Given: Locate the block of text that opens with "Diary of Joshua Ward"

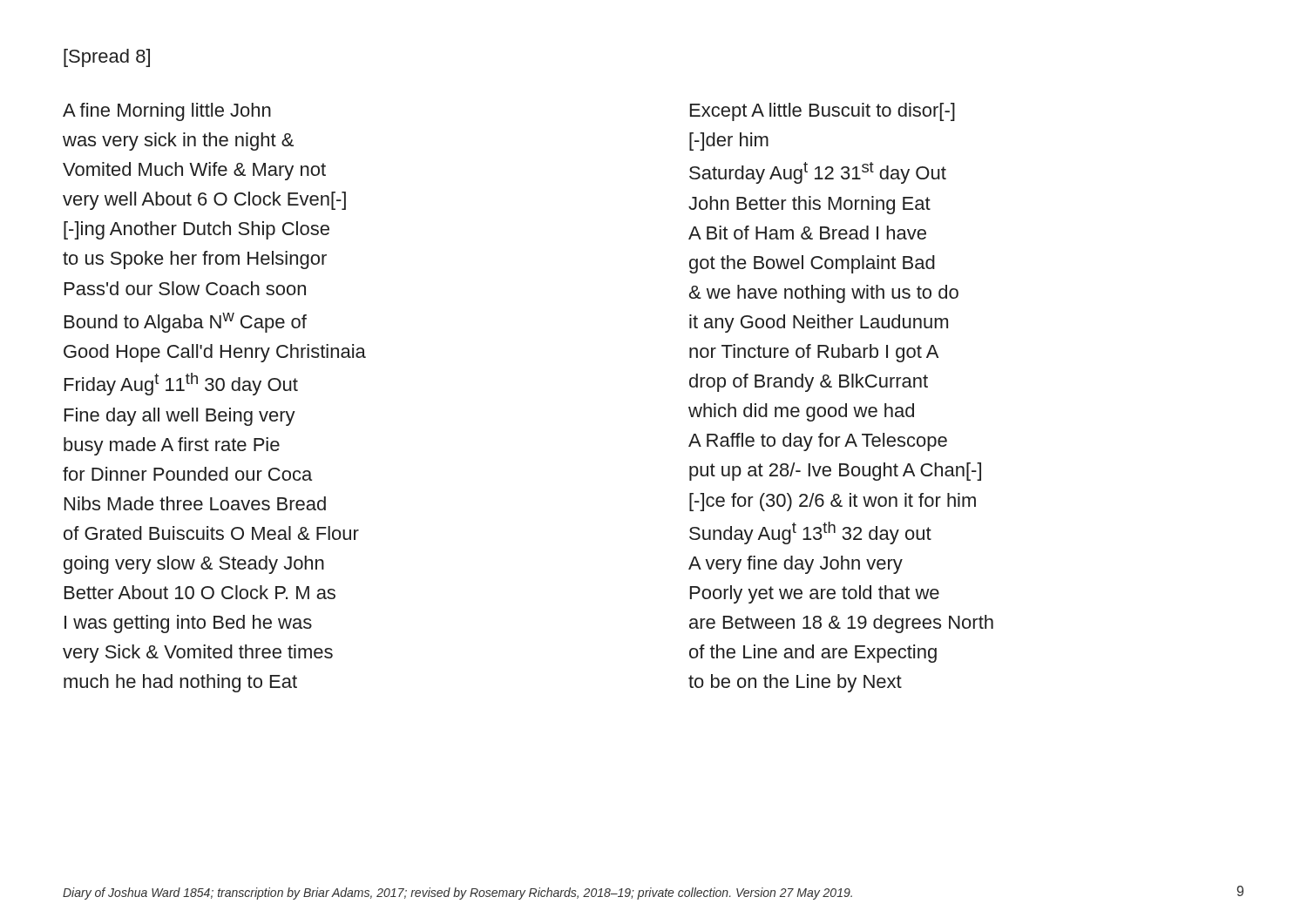Looking at the screenshot, I should click(458, 893).
